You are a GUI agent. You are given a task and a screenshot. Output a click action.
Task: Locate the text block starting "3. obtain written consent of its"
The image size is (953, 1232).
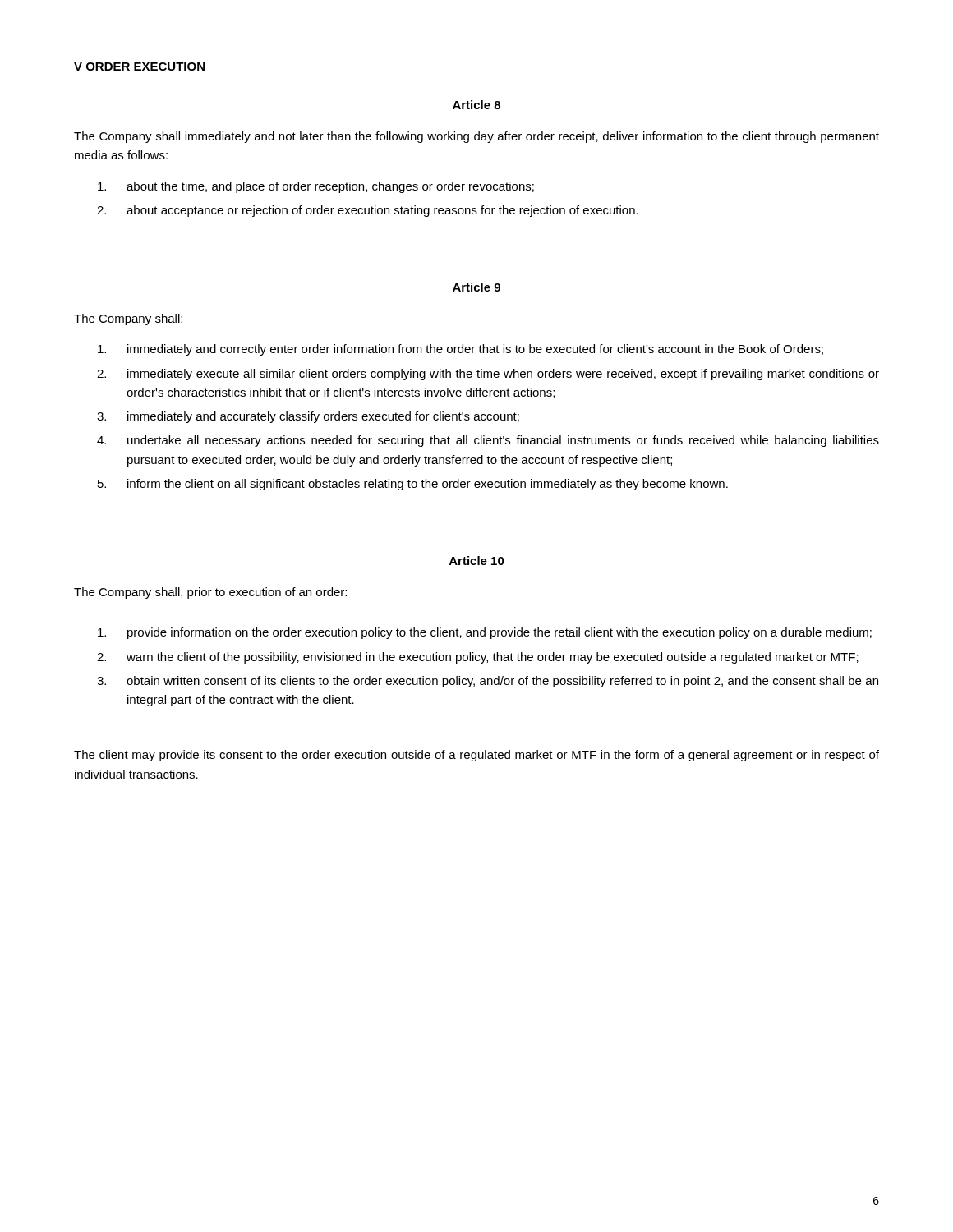coord(476,690)
